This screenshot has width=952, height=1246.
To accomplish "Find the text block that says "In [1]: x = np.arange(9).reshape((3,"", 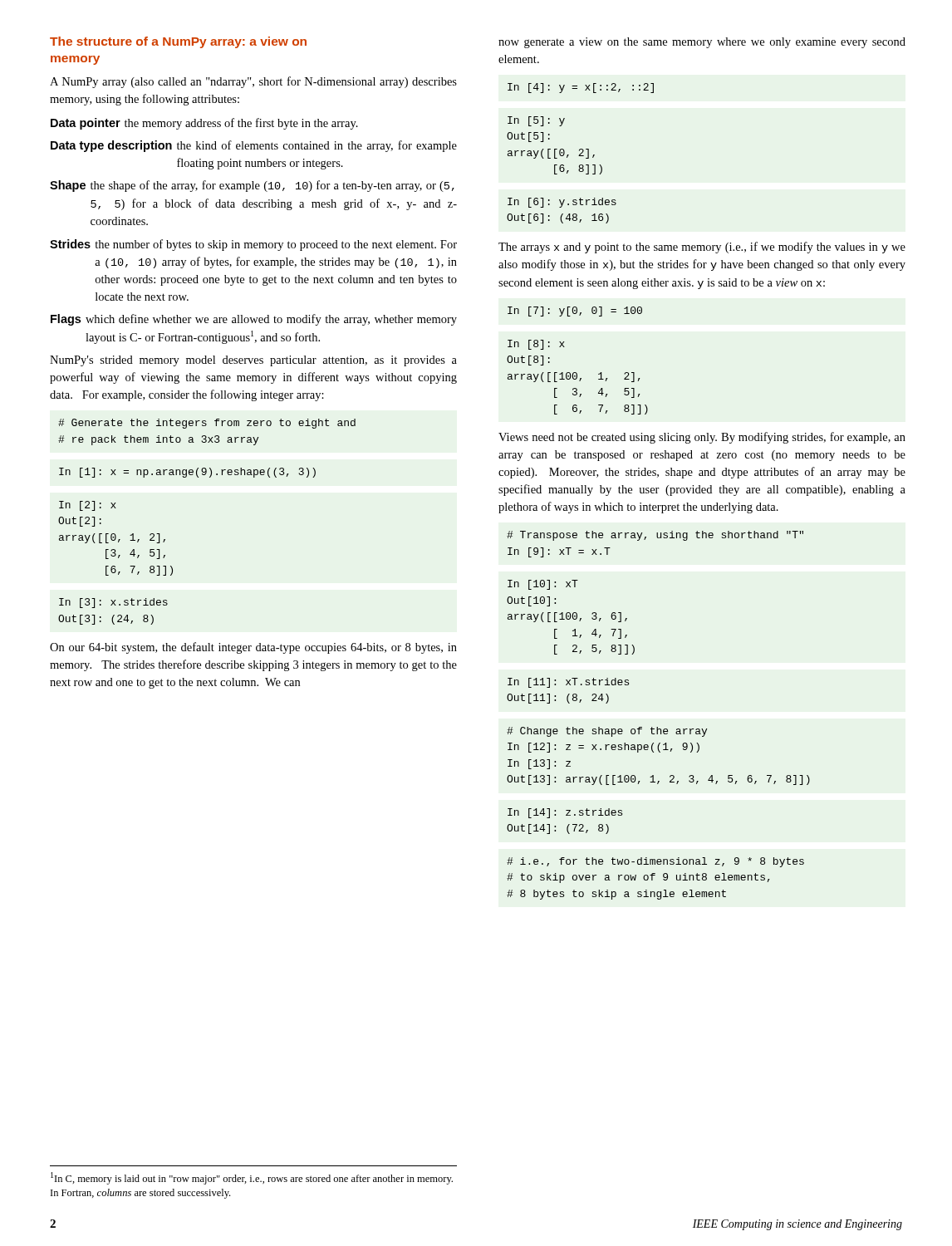I will point(188,472).
